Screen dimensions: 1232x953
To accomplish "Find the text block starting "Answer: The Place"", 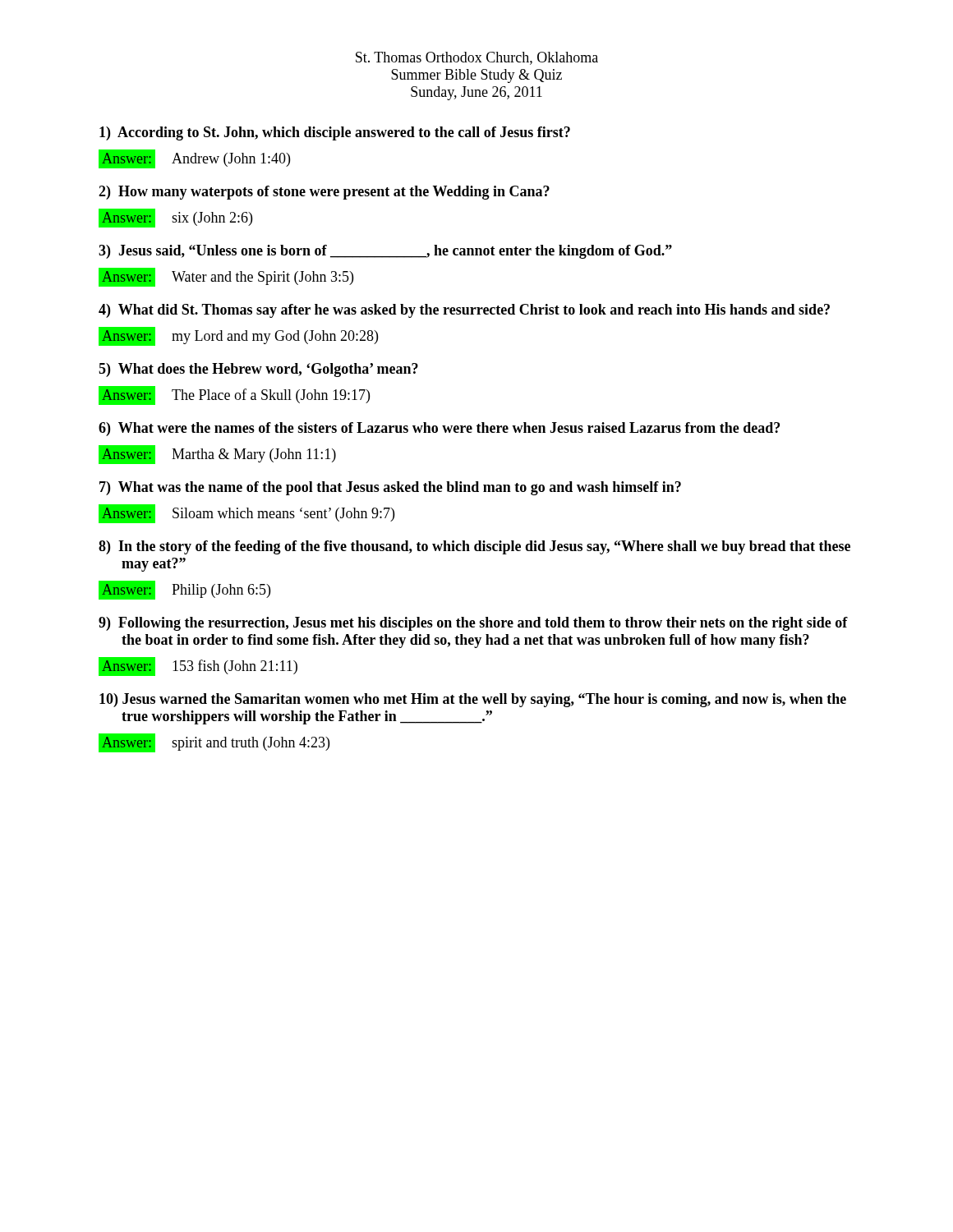I will pos(235,395).
